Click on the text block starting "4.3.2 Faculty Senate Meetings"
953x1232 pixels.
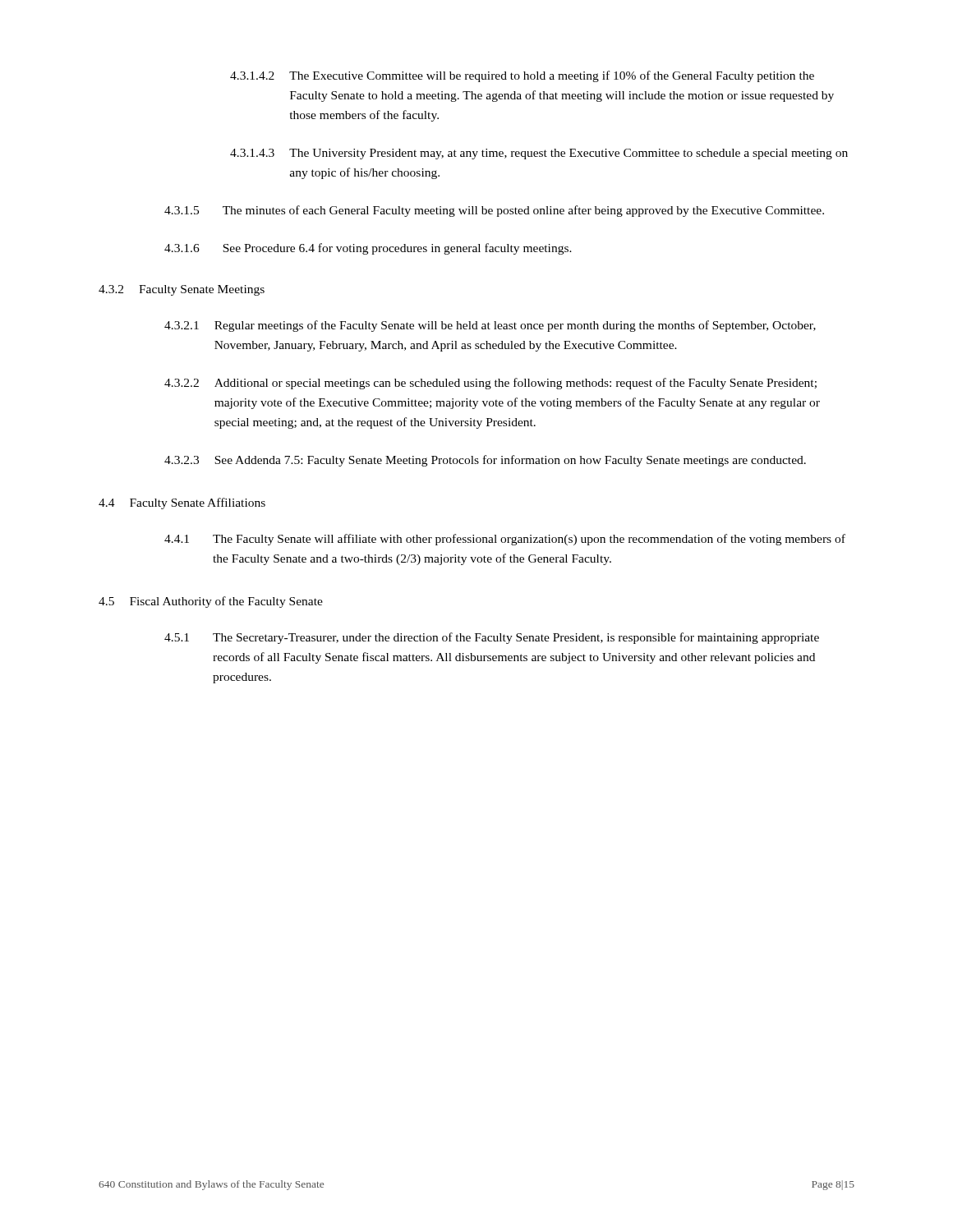pyautogui.click(x=182, y=289)
